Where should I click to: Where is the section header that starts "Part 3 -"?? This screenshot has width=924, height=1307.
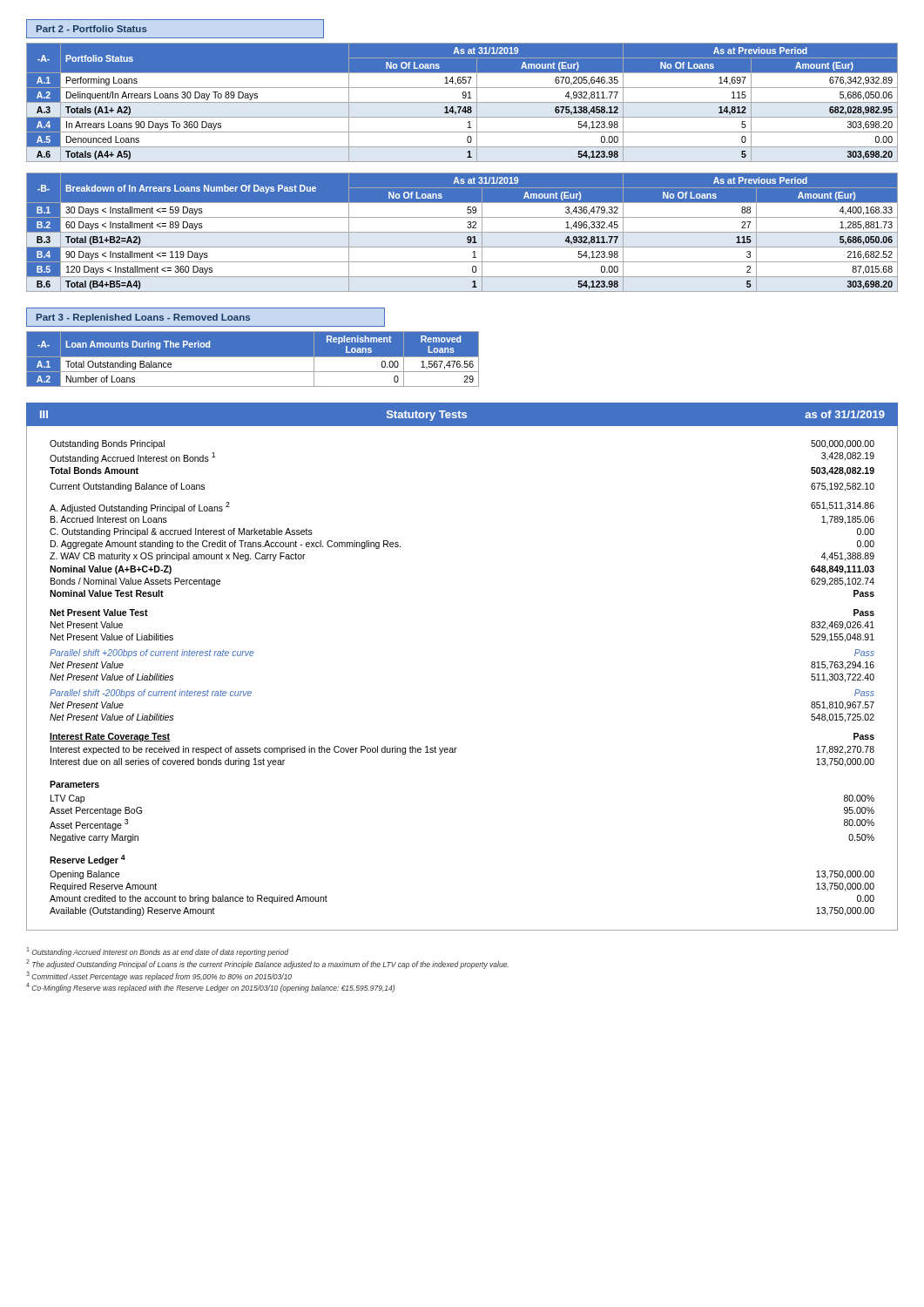pyautogui.click(x=143, y=317)
